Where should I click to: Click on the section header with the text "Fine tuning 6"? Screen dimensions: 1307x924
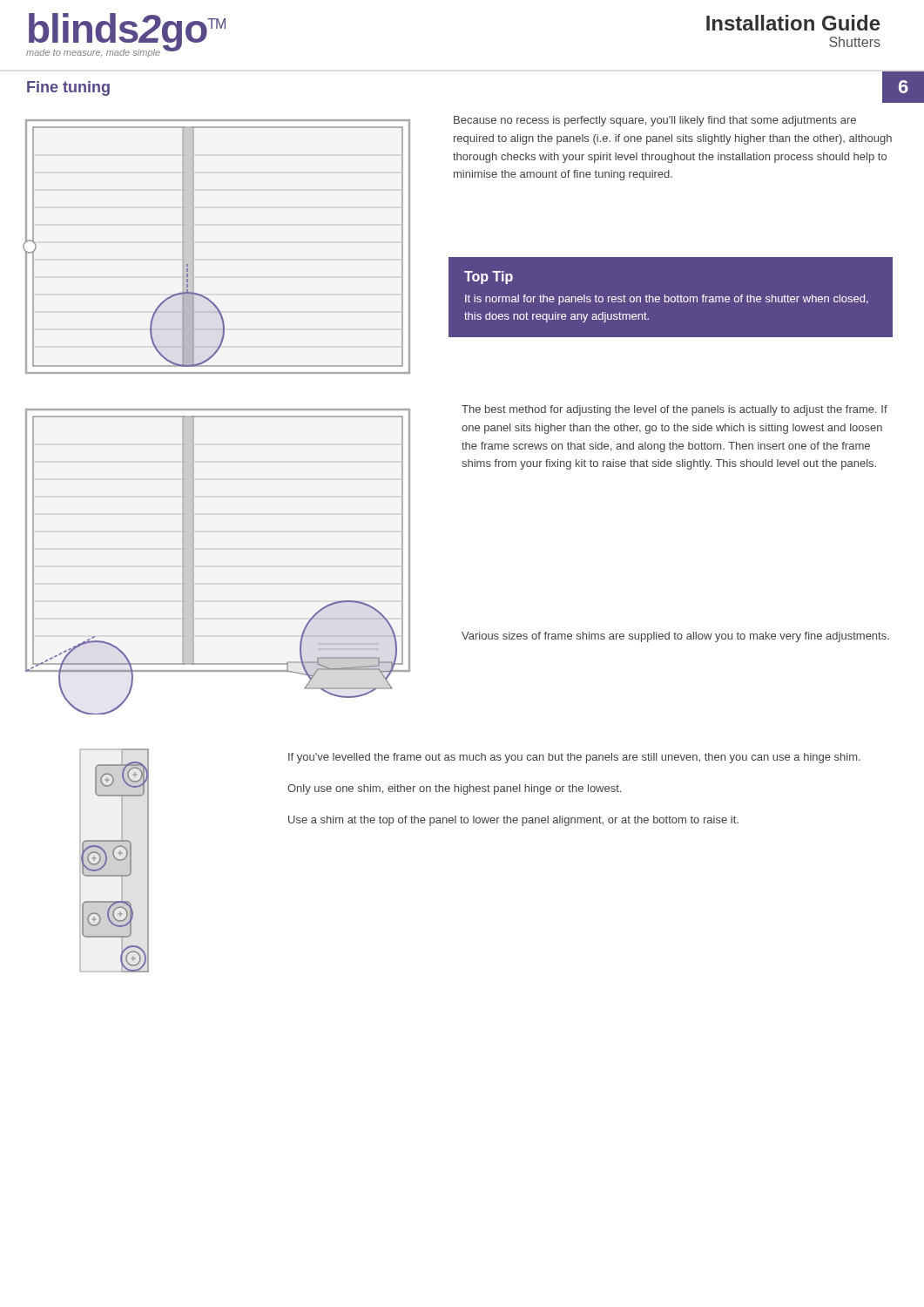65,87
